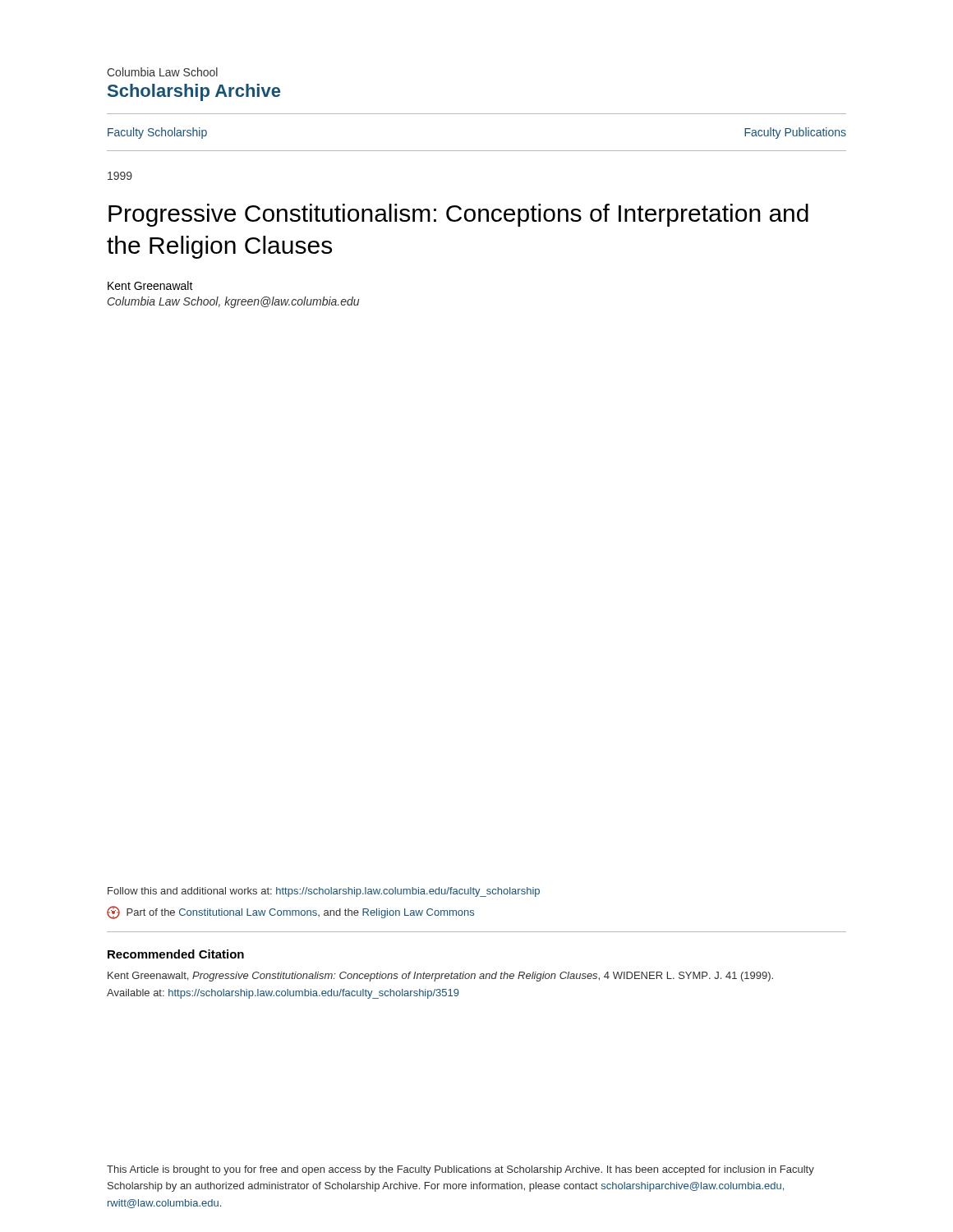Find the text containing "Follow this and additional works at: https://scholarship.law.columbia.edu/faculty_scholarship"
The image size is (953, 1232).
[323, 891]
